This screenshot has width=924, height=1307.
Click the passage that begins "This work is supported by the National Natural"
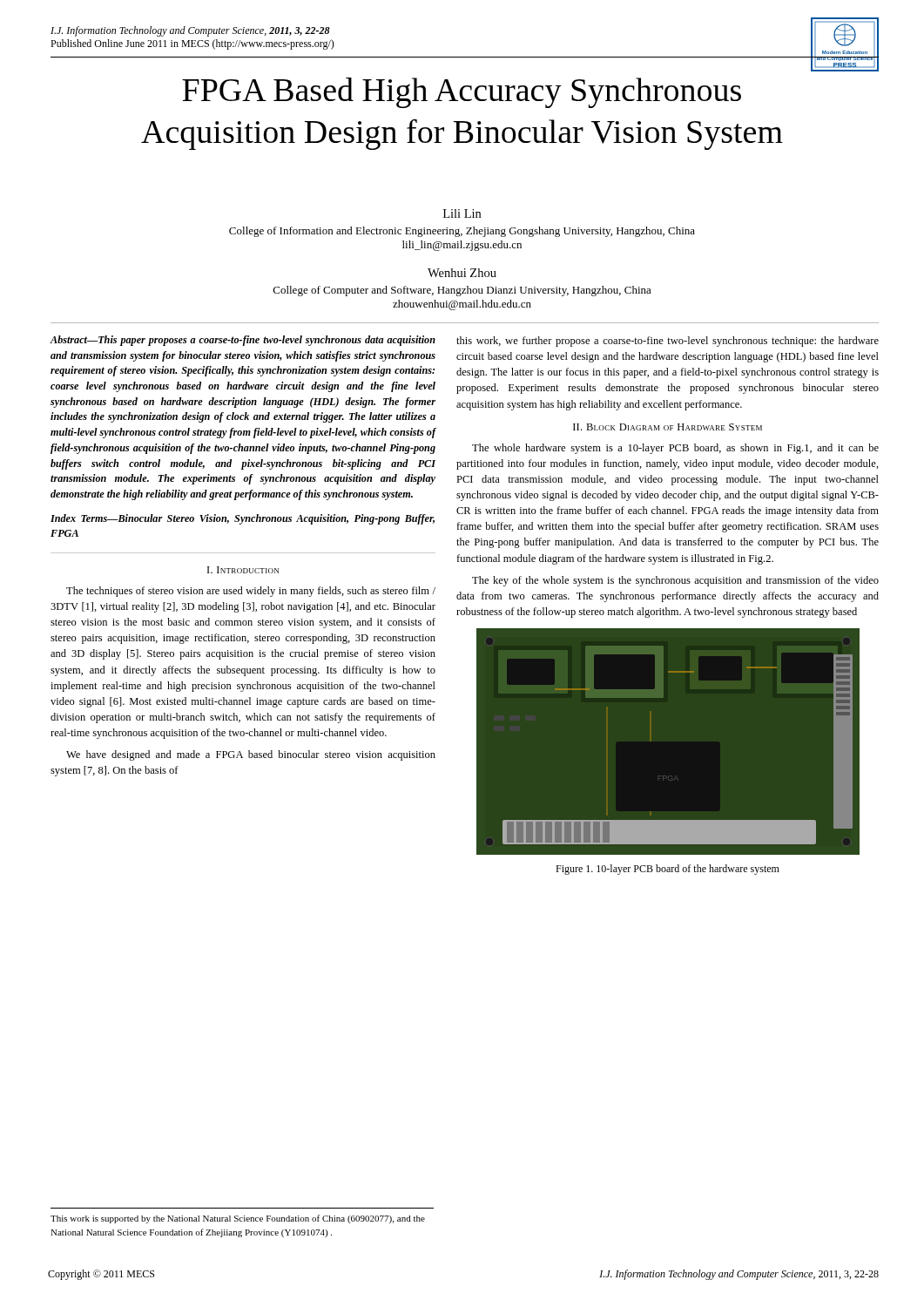(x=238, y=1225)
